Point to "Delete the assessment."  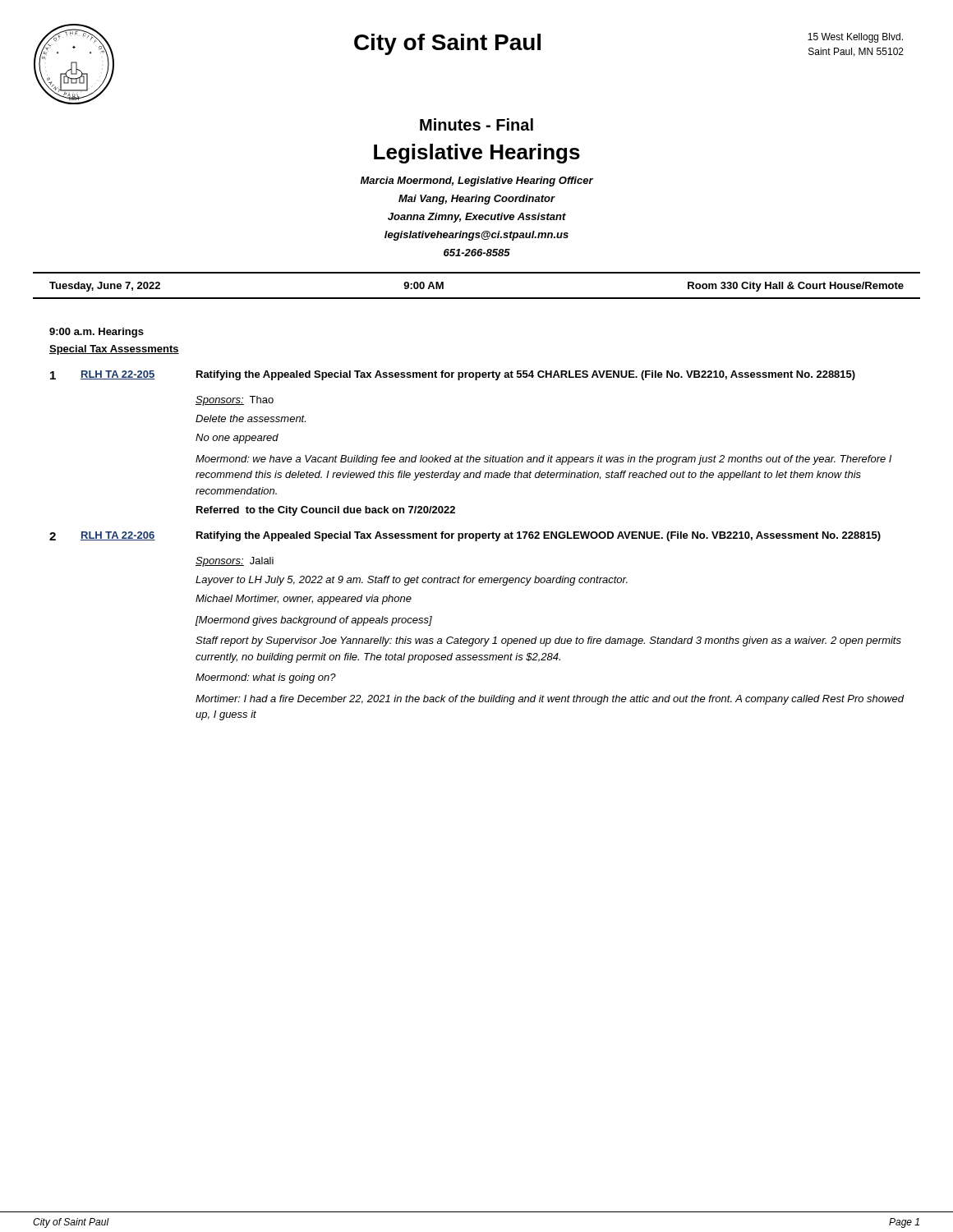(251, 419)
